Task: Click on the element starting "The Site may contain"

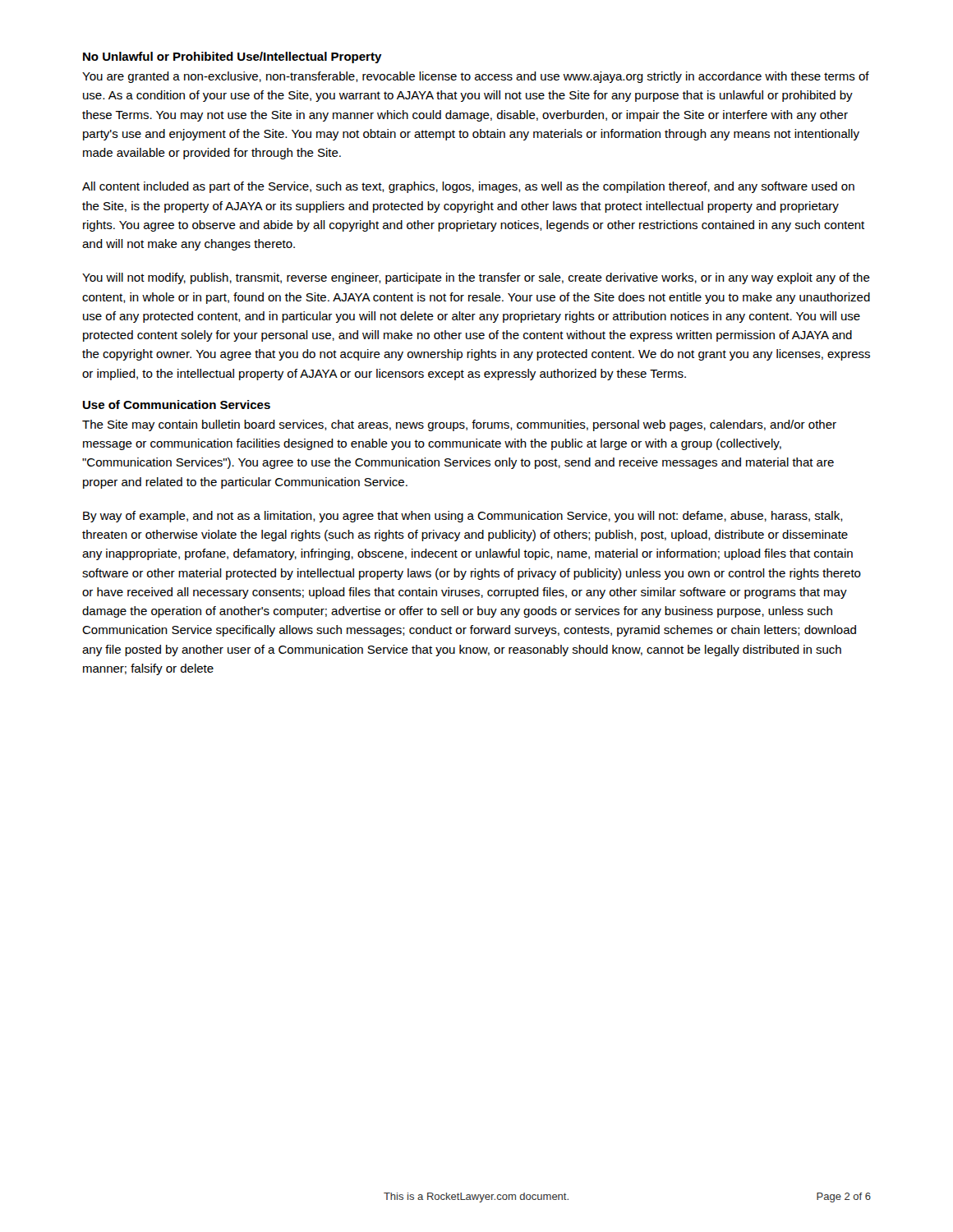Action: point(459,453)
